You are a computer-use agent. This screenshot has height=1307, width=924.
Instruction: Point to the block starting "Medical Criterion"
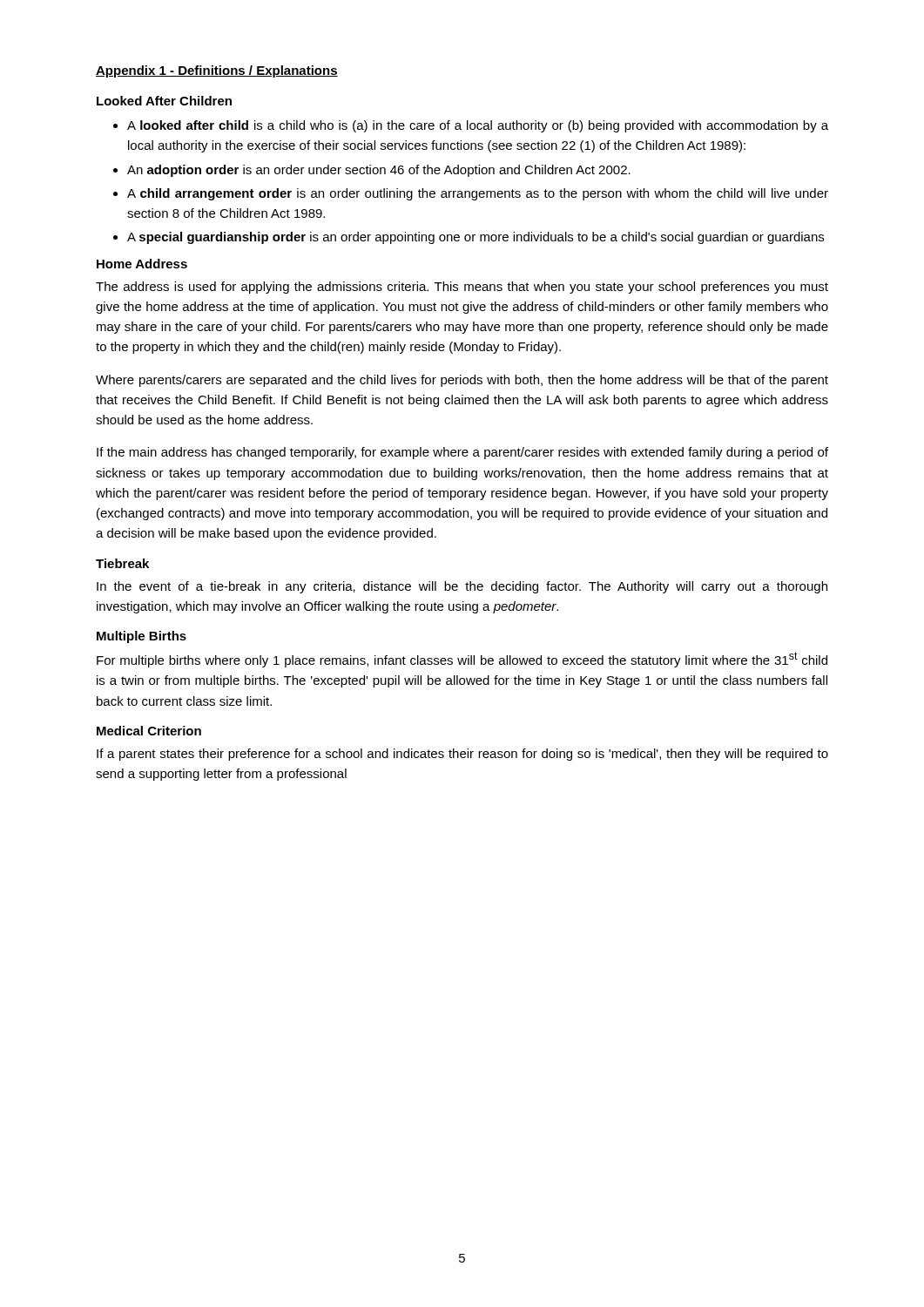[x=149, y=730]
